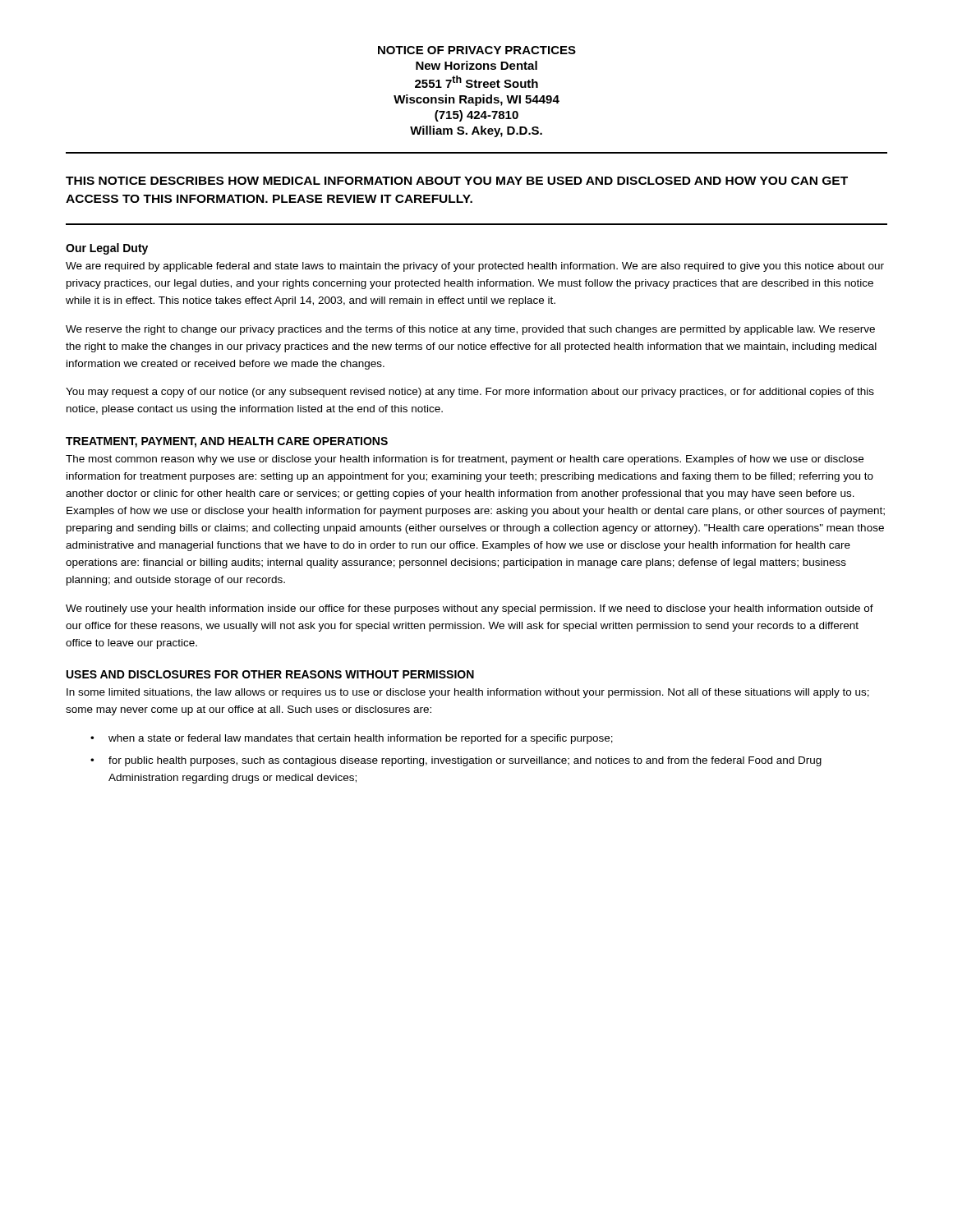Locate the text block with the text "The most common reason why we use or"

[x=476, y=519]
